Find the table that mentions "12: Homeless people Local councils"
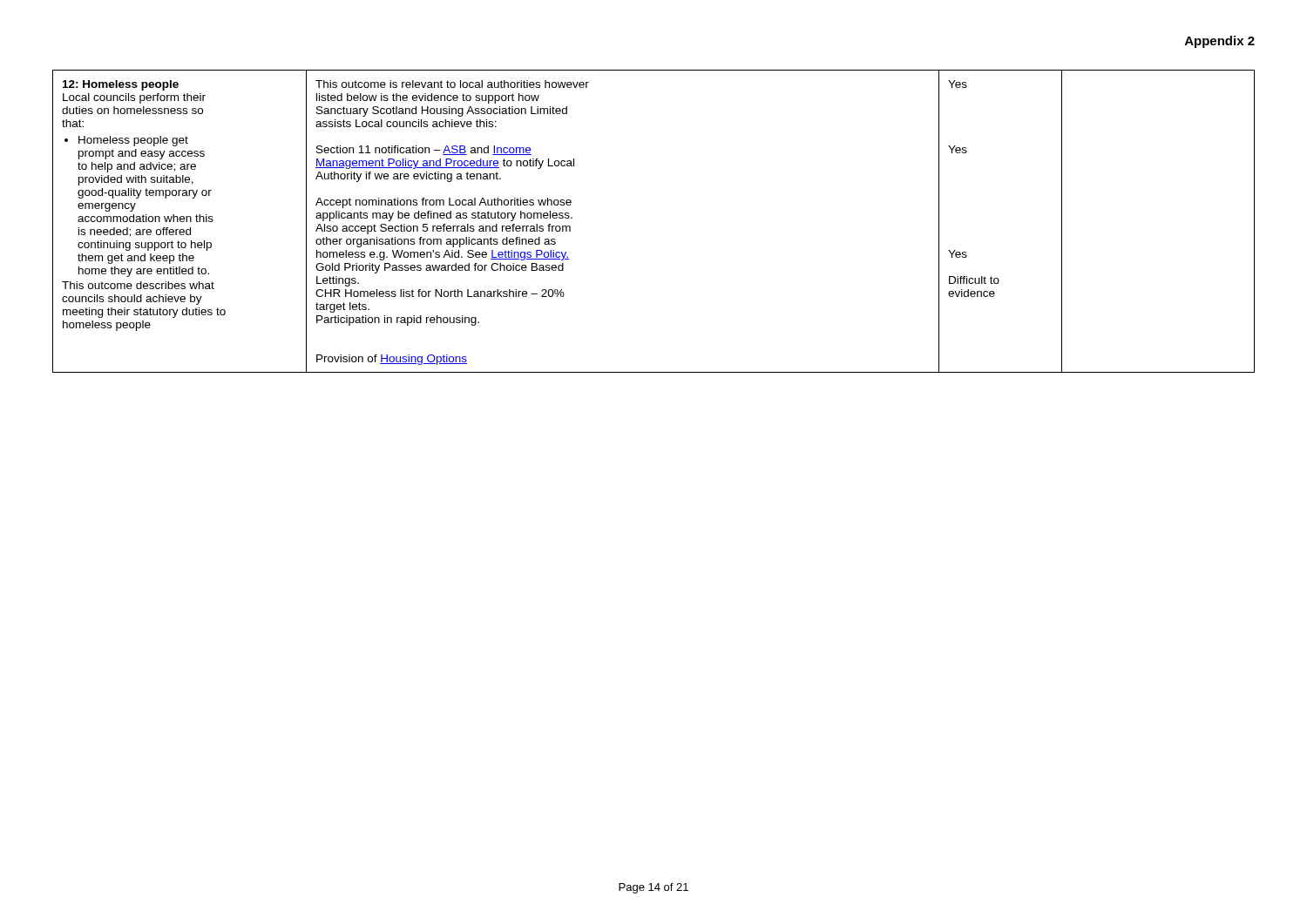Image resolution: width=1307 pixels, height=924 pixels. (x=654, y=221)
